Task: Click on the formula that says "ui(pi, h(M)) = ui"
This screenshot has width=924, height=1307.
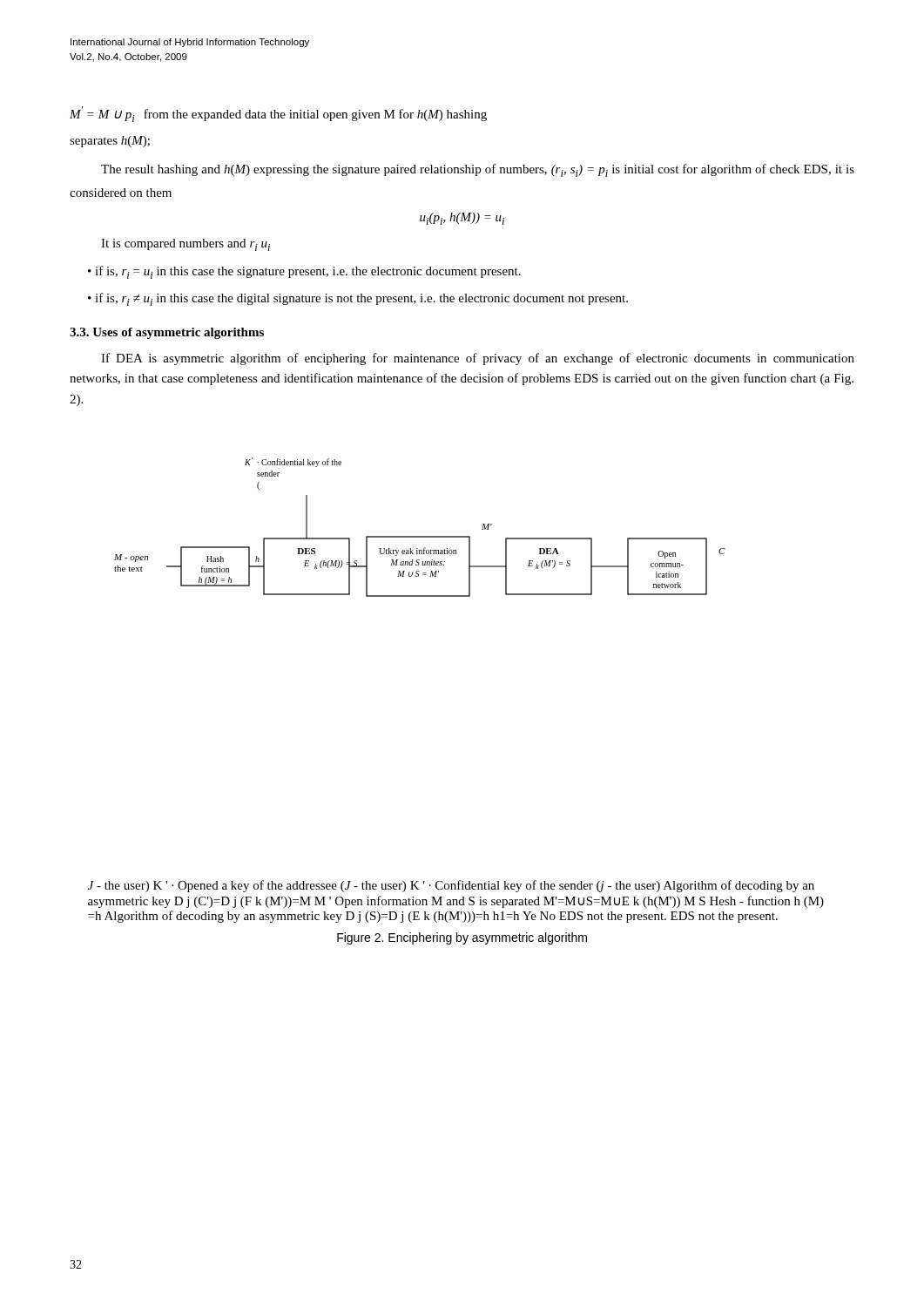Action: [x=462, y=219]
